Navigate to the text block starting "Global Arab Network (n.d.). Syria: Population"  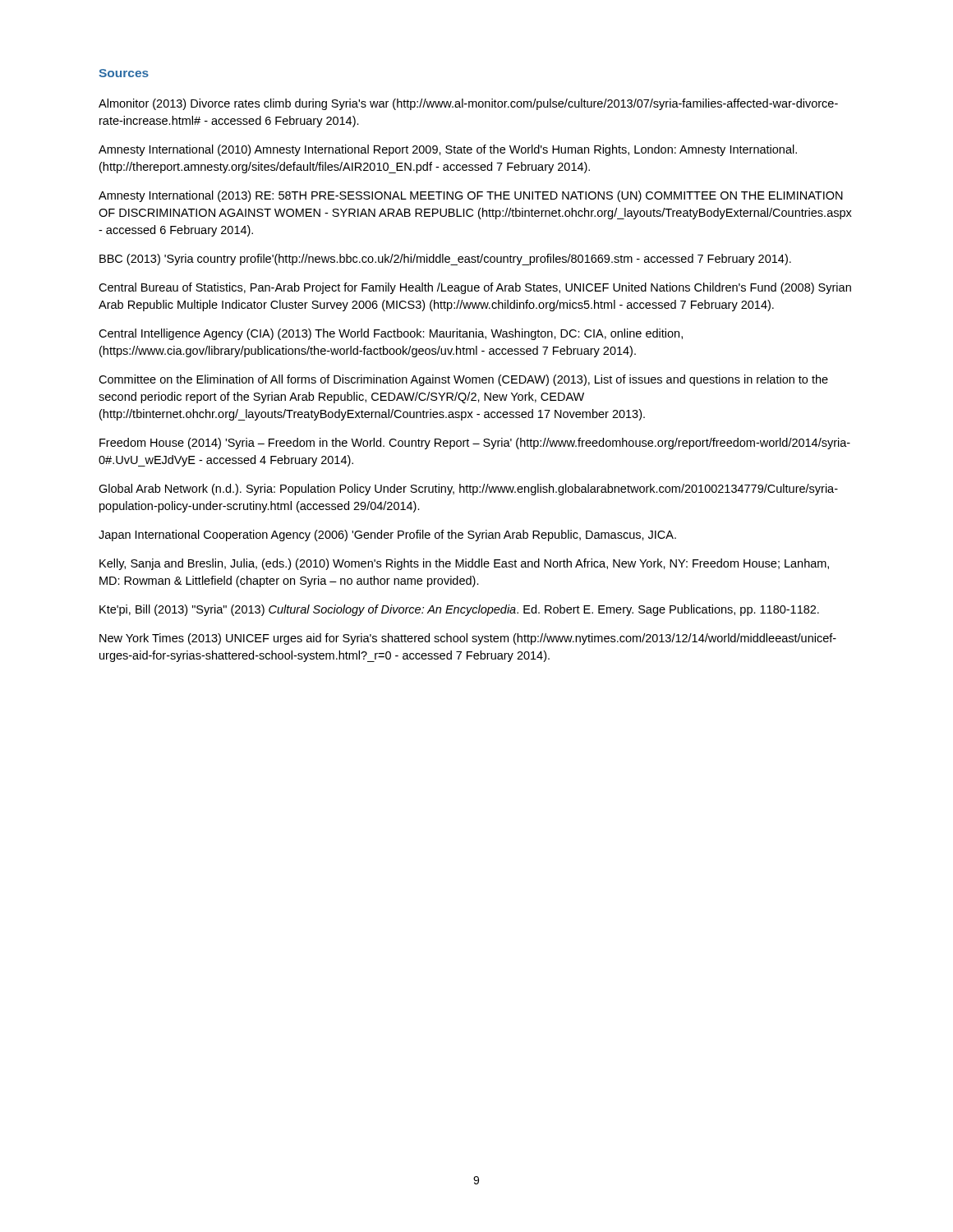[468, 498]
